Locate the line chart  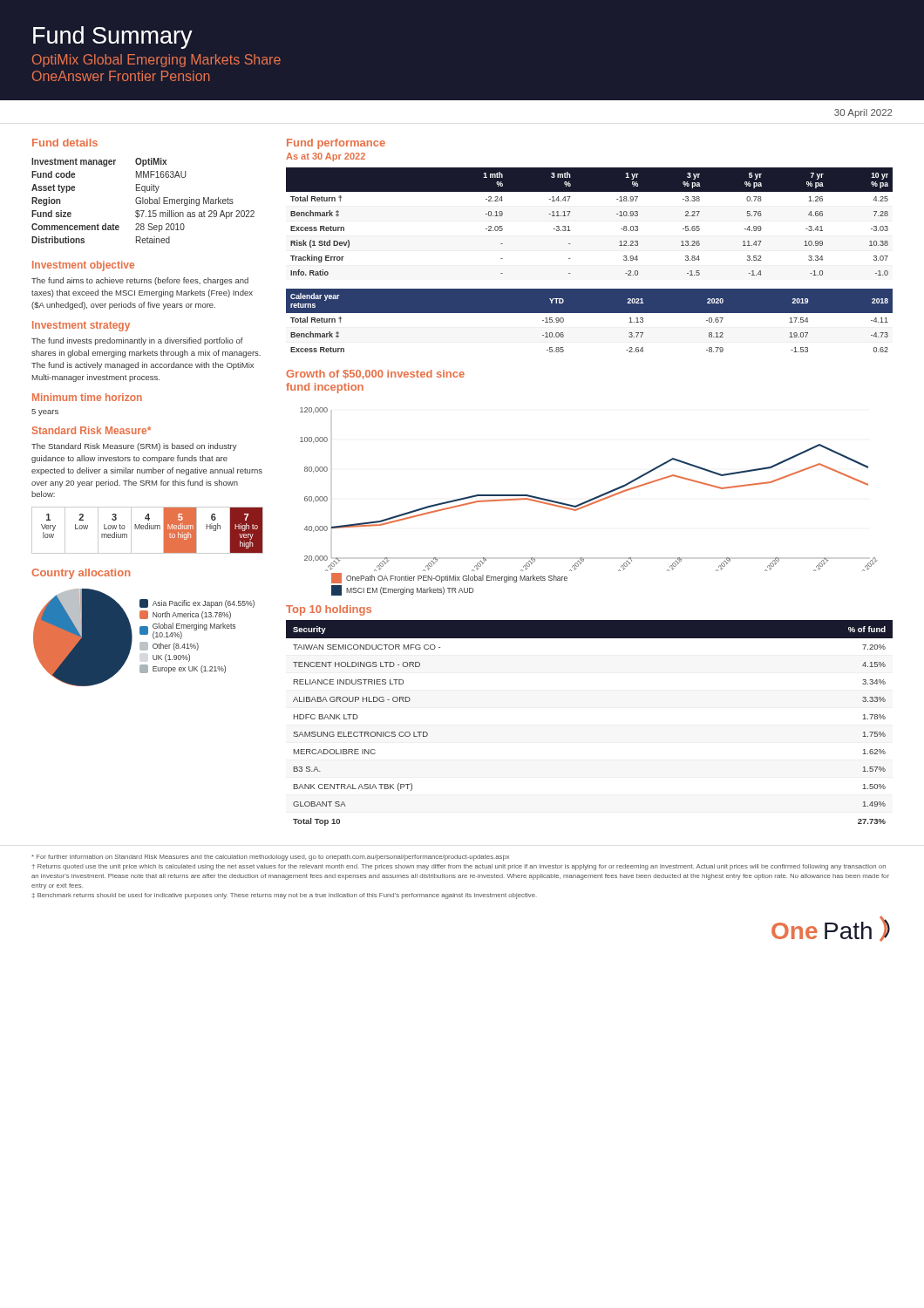coord(589,496)
